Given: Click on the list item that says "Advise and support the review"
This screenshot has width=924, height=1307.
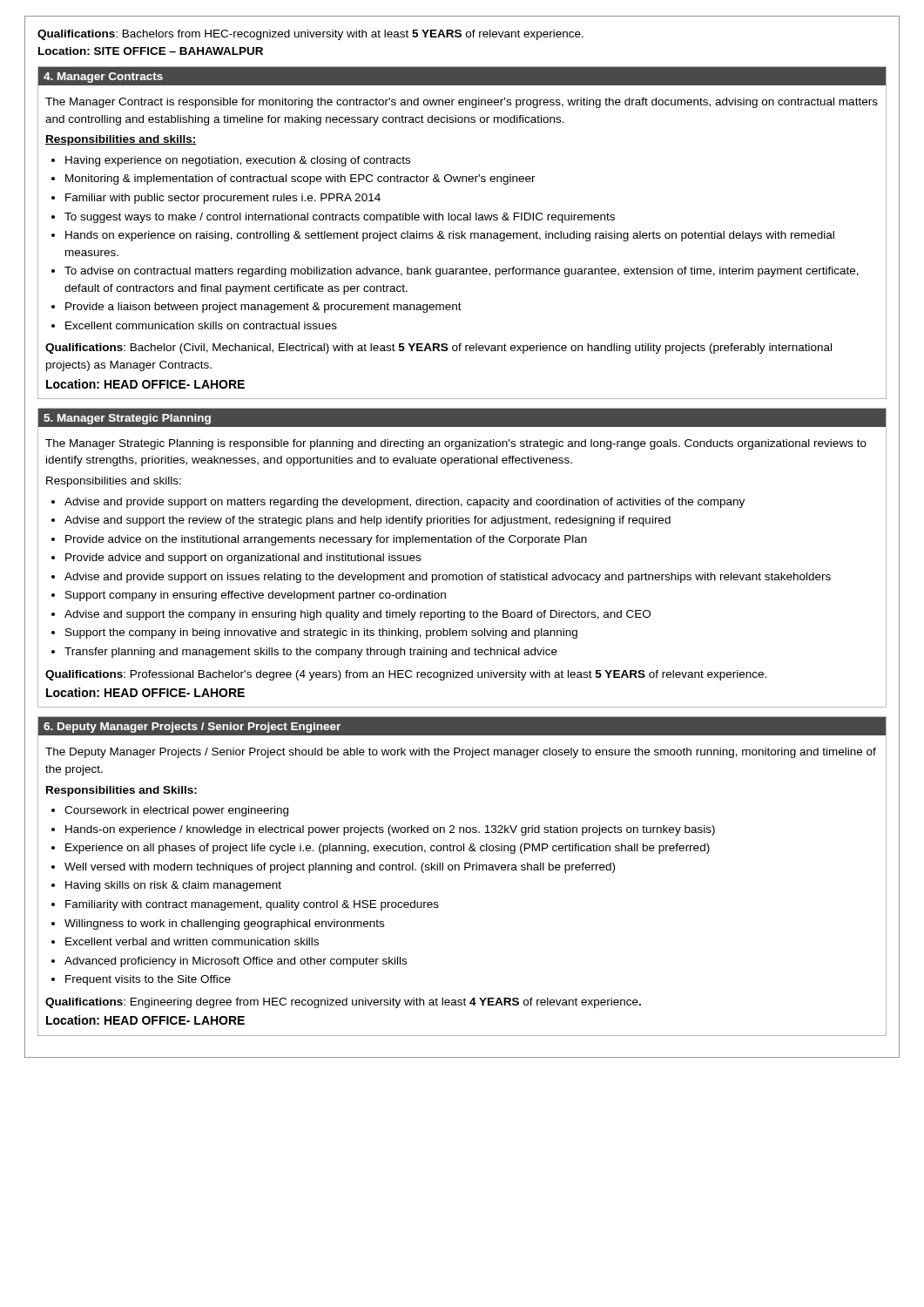Looking at the screenshot, I should click(368, 520).
